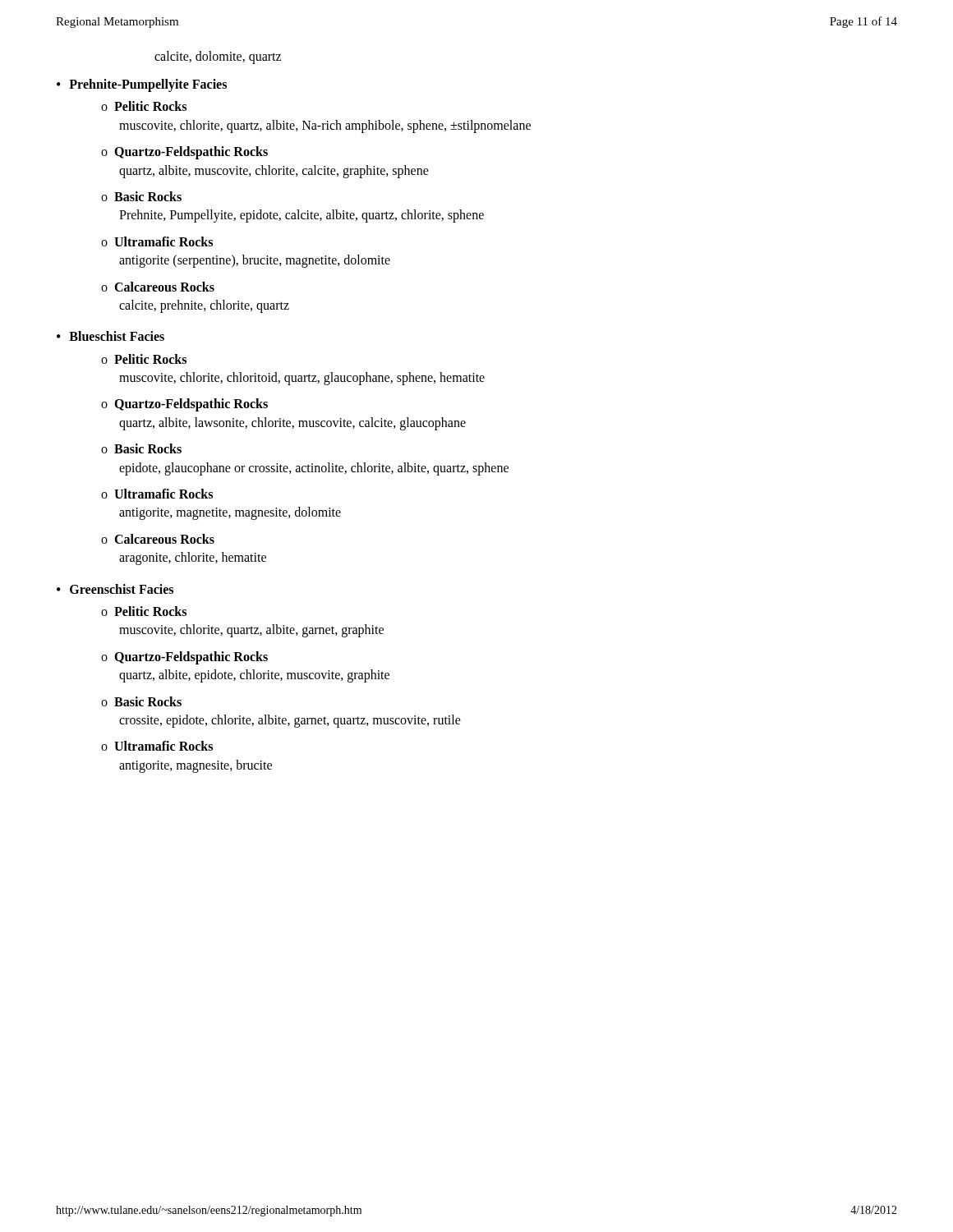Point to the block beginning "• Greenschist Facies o Pelitic Rocks"
The width and height of the screenshot is (953, 1232).
coord(115,589)
